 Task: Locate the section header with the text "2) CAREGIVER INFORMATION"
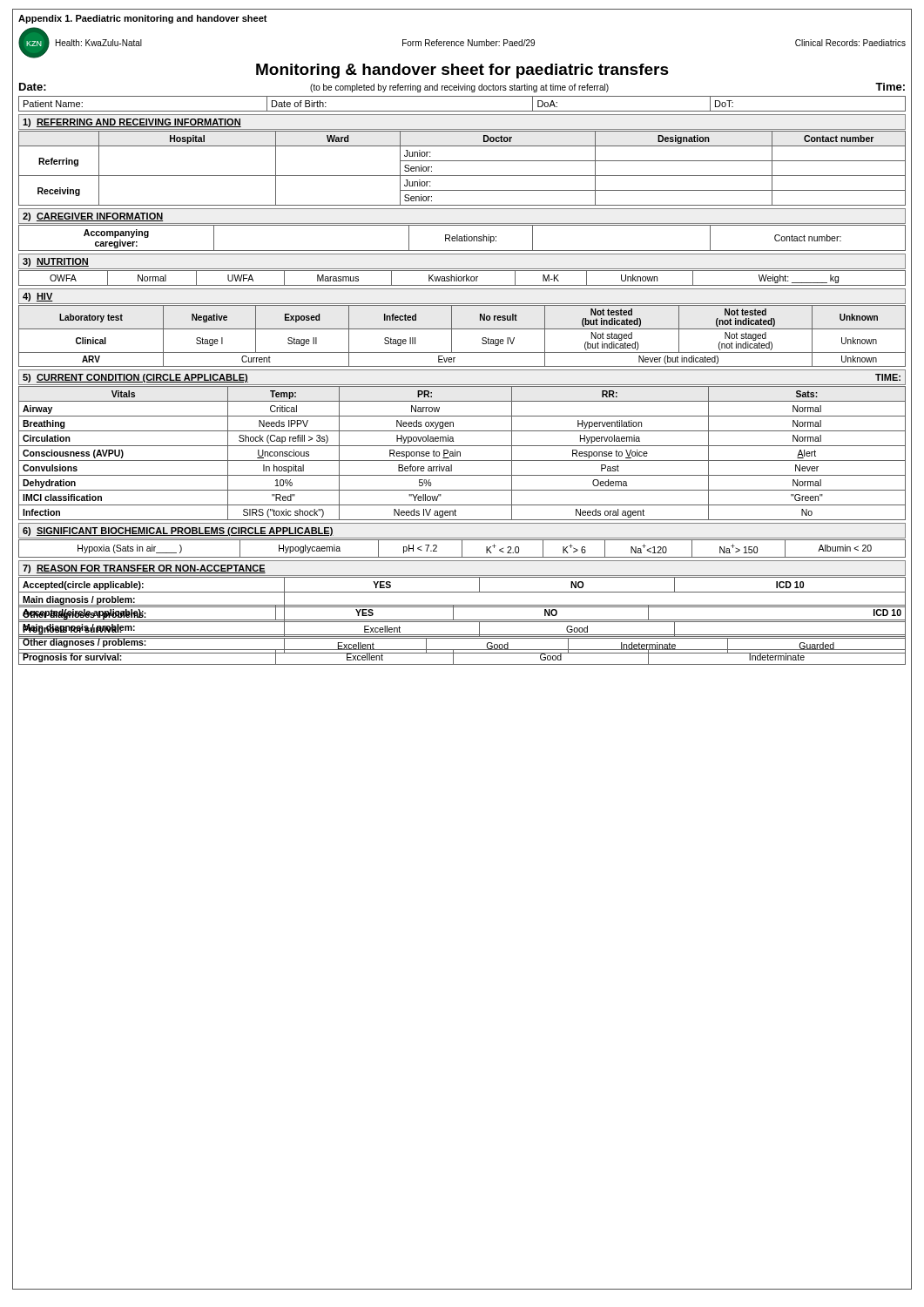tap(93, 216)
